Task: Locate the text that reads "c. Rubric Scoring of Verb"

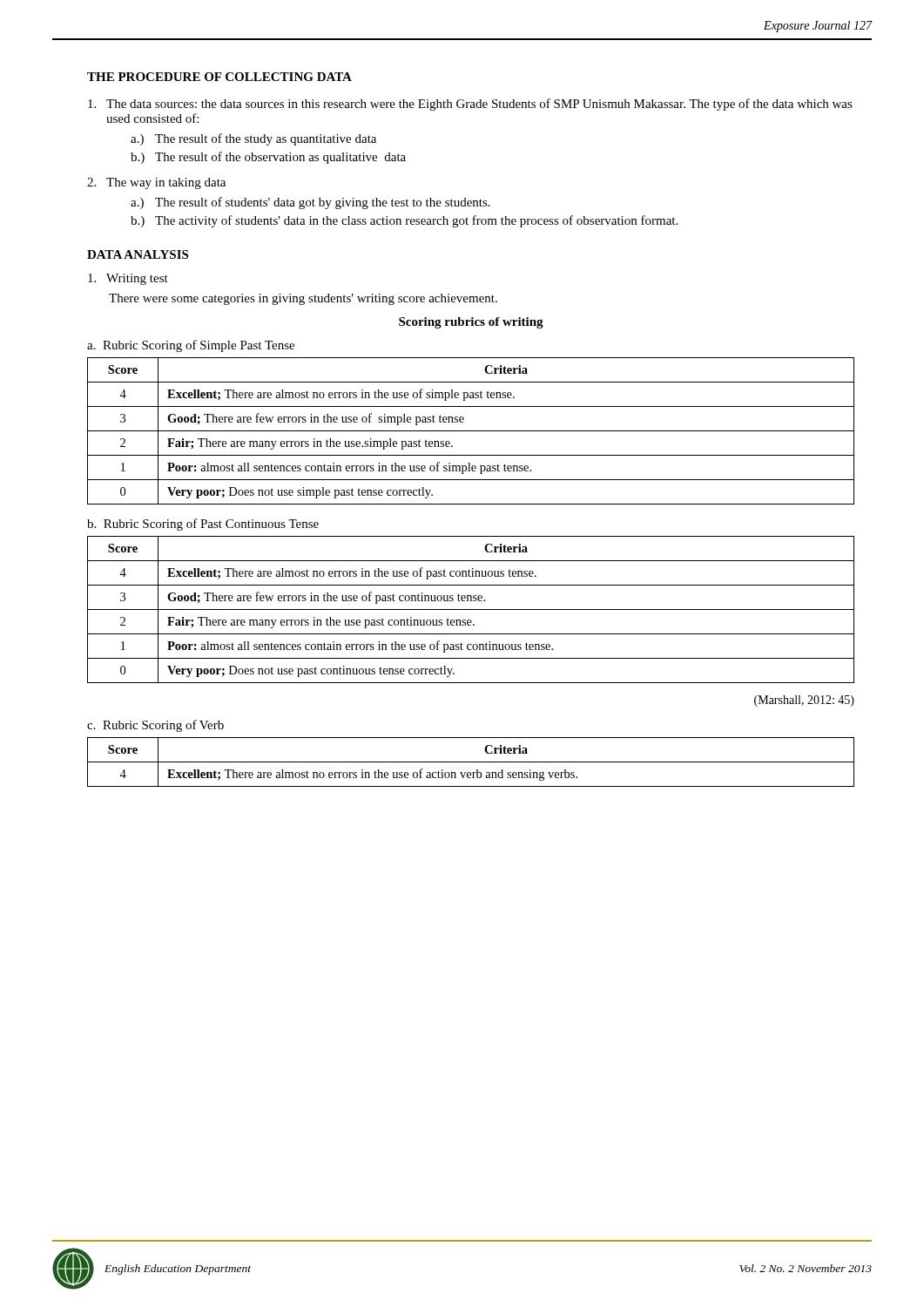Action: tap(156, 725)
